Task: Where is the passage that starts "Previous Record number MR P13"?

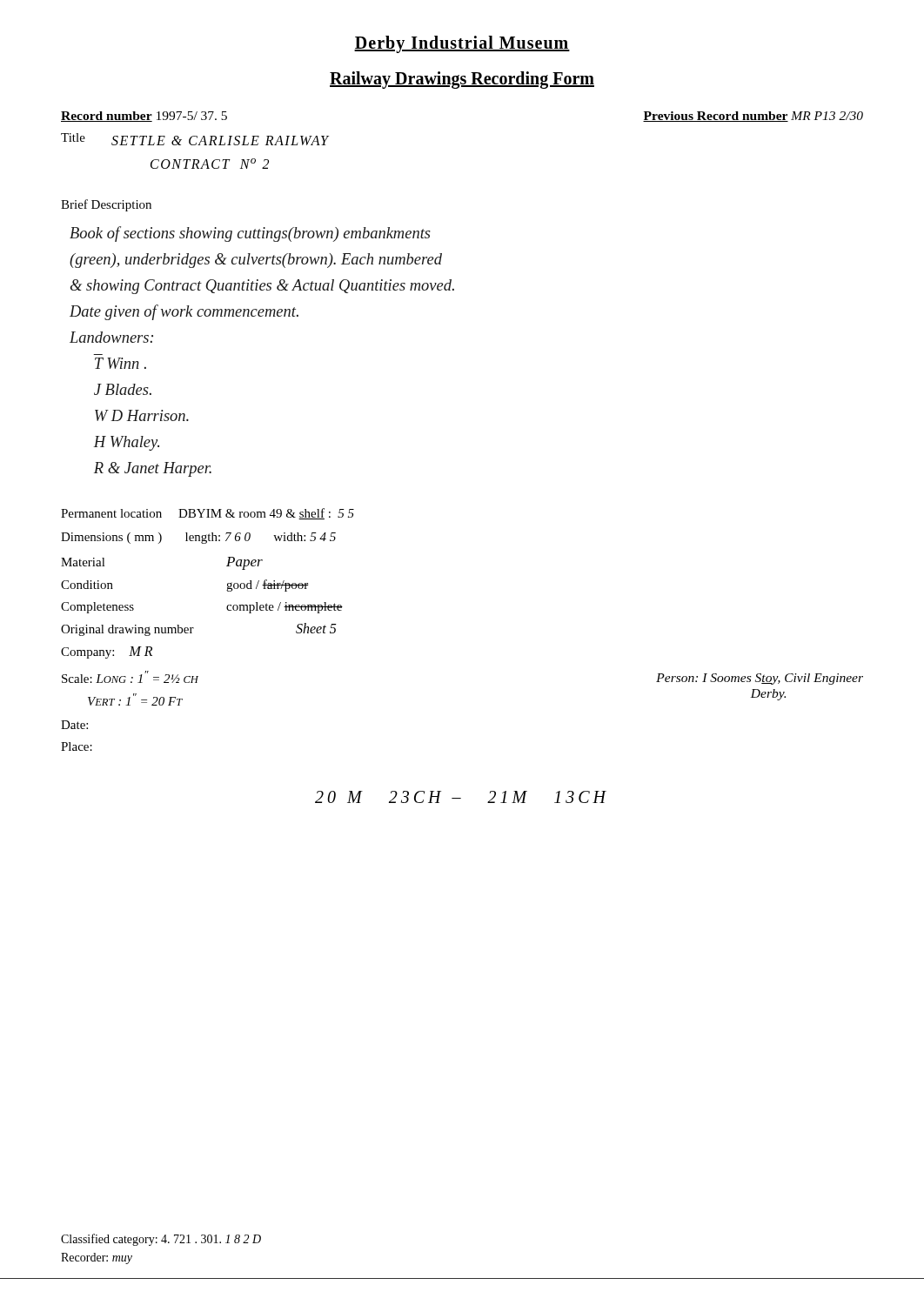Action: 753,115
